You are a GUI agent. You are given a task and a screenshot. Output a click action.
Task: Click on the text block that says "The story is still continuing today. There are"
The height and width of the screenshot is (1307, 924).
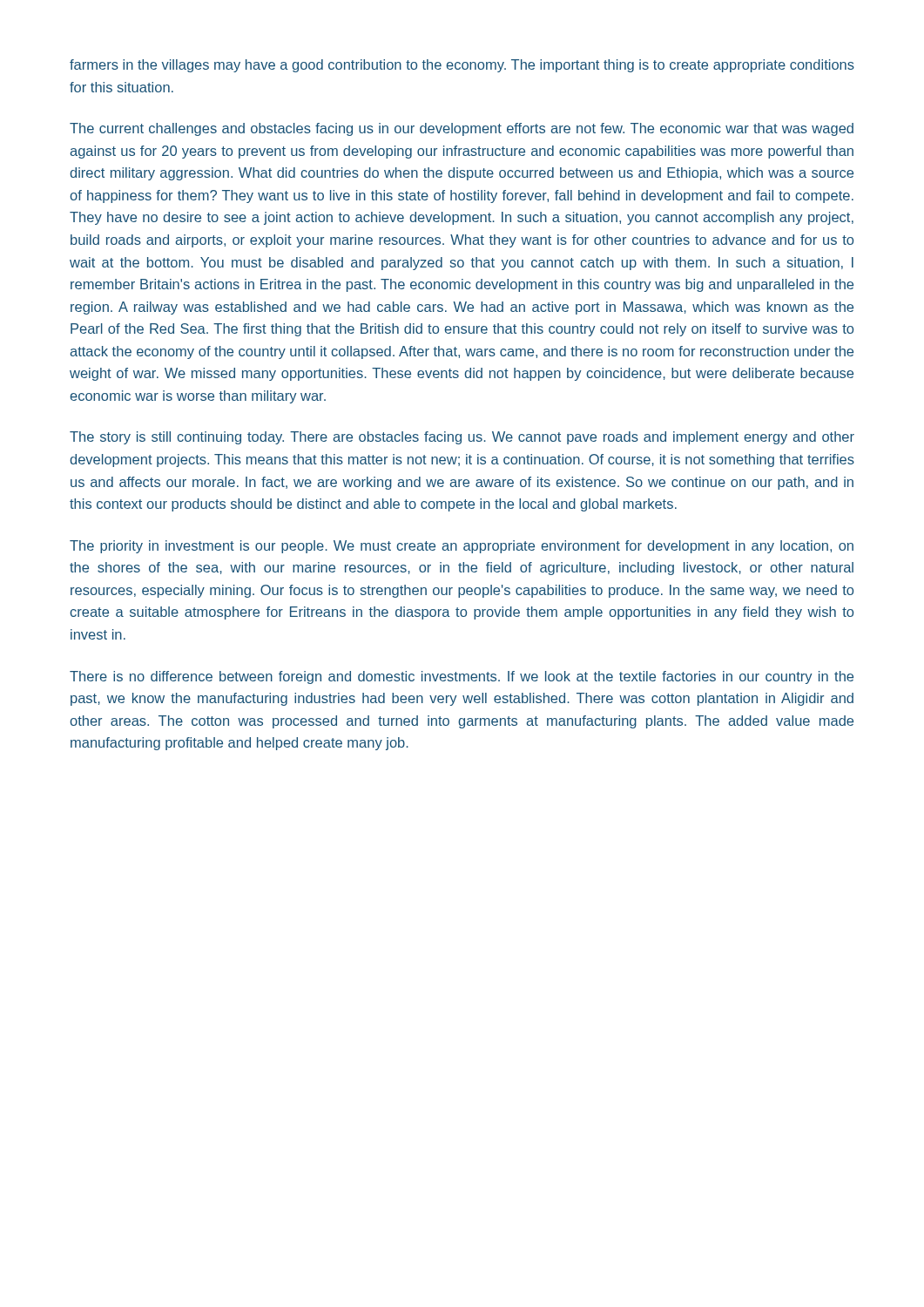pyautogui.click(x=462, y=470)
